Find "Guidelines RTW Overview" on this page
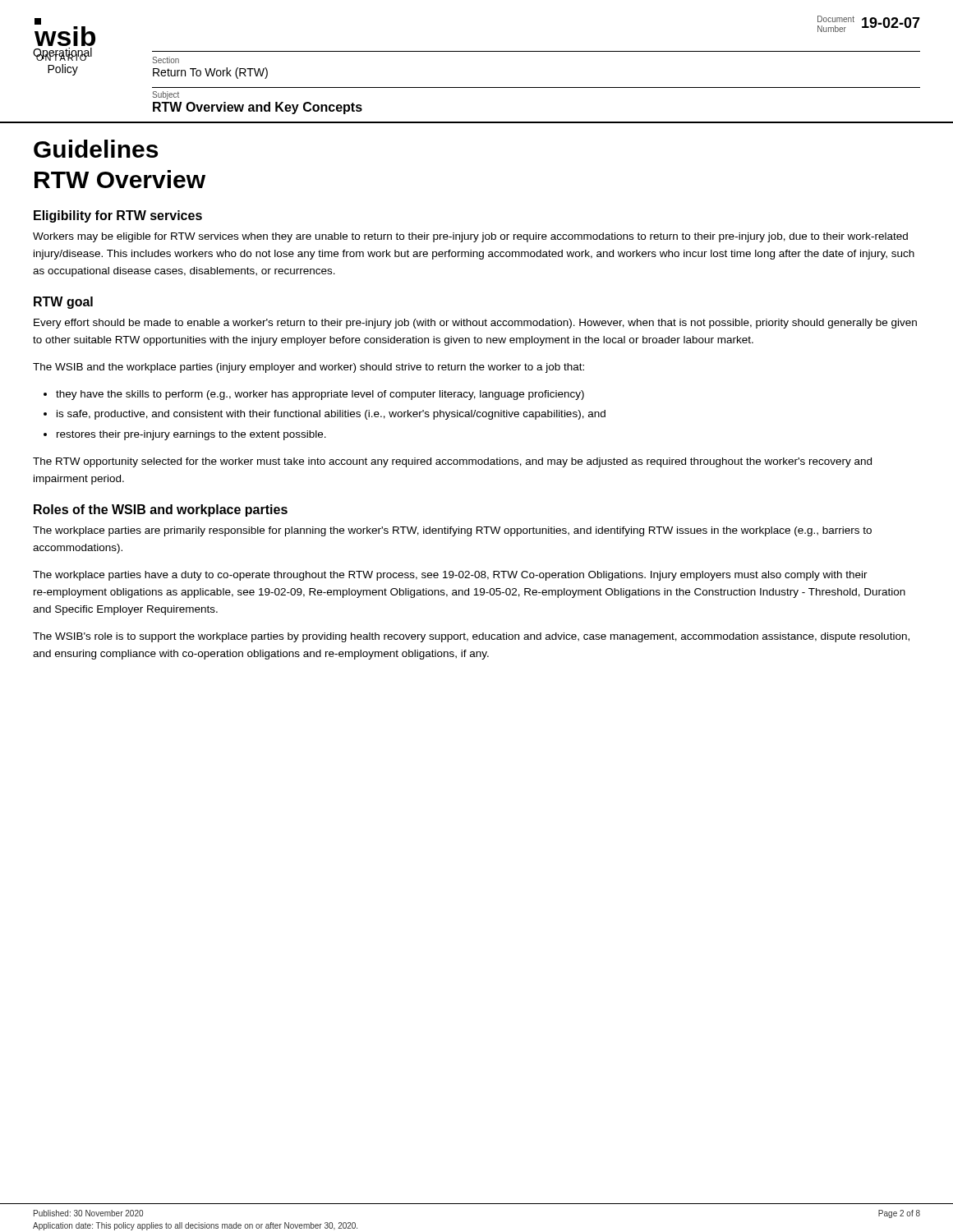Screen dimensions: 1232x953 click(96, 149)
